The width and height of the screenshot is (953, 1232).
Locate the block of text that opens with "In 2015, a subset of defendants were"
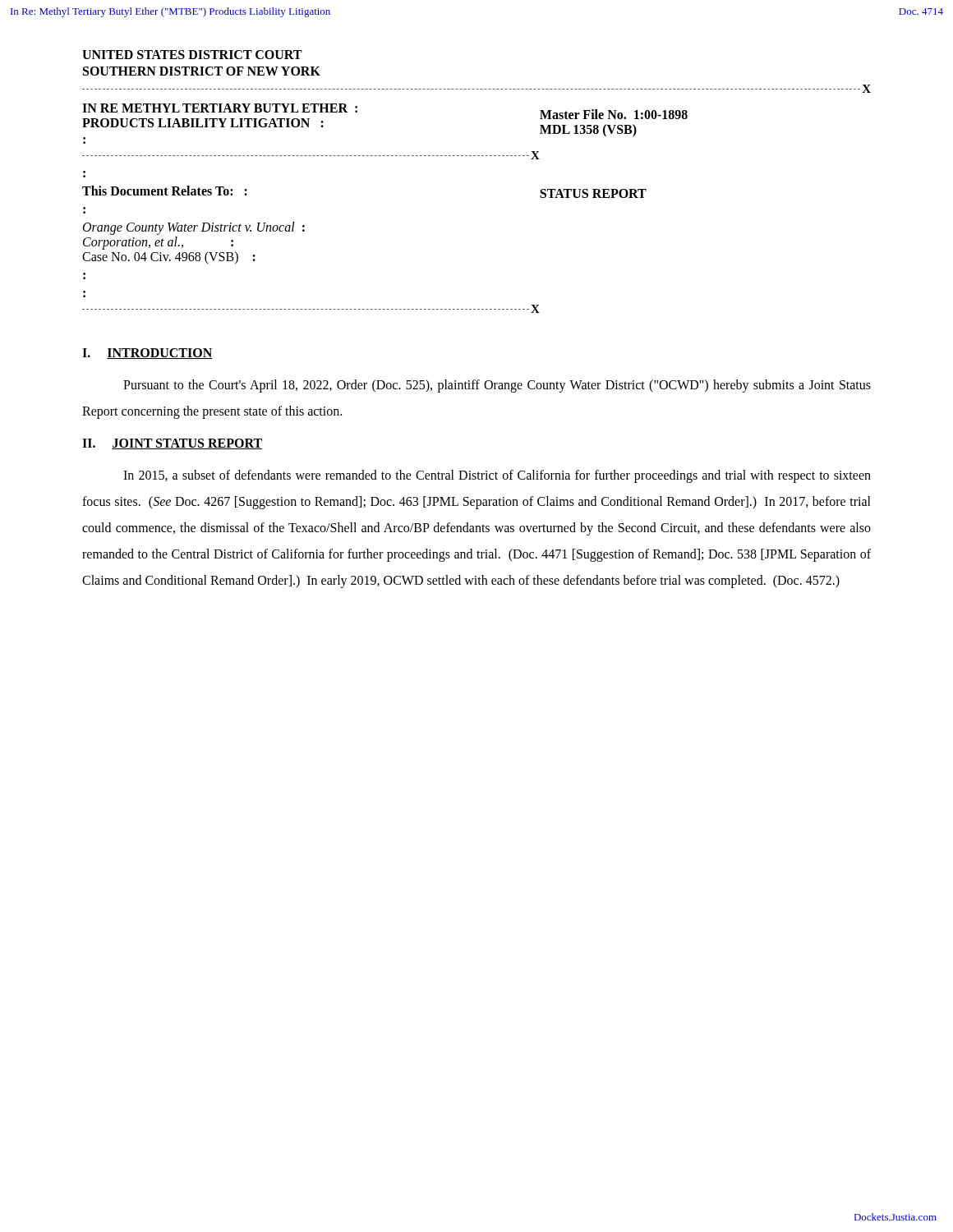476,528
